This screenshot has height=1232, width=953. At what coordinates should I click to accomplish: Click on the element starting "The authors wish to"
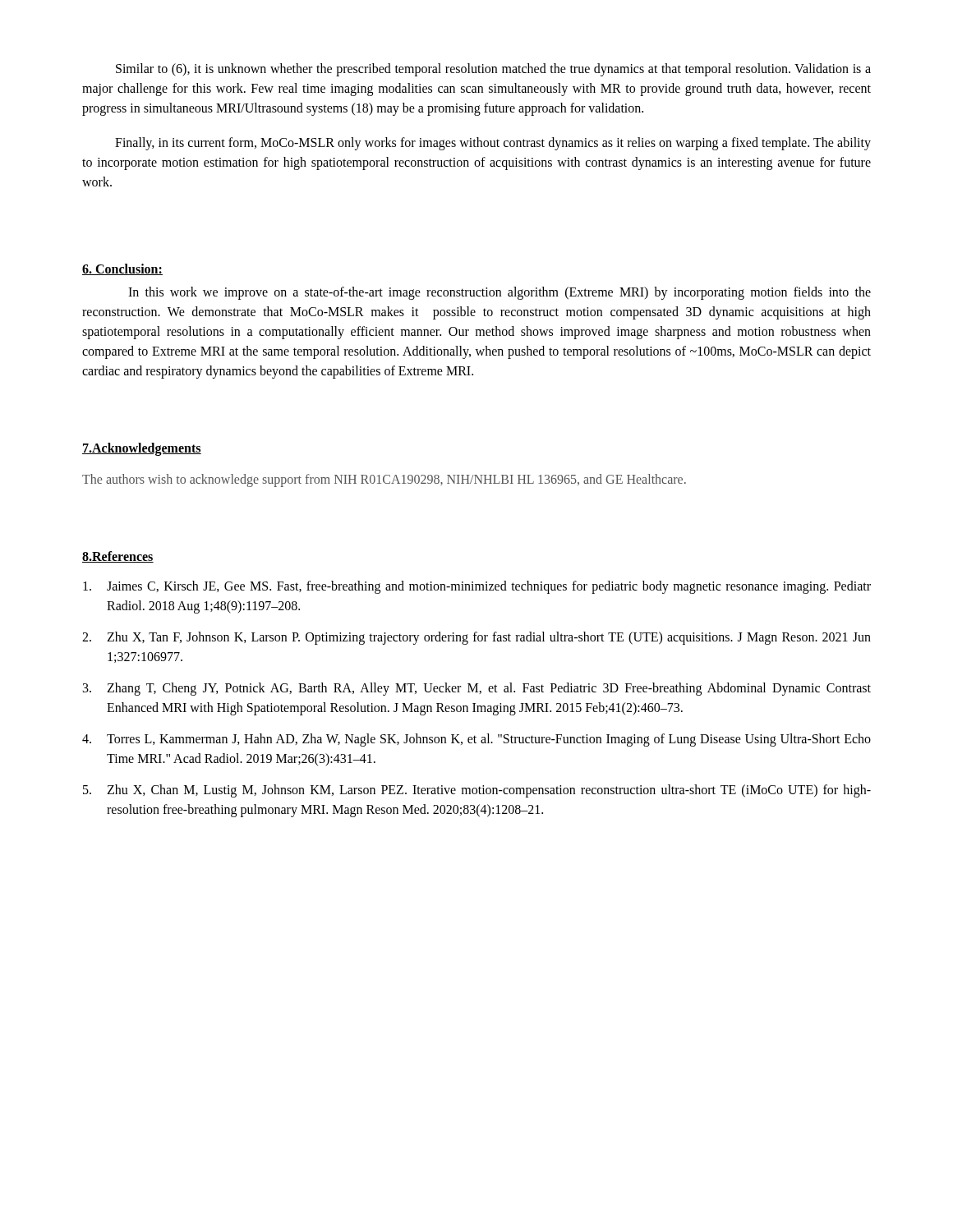384,479
